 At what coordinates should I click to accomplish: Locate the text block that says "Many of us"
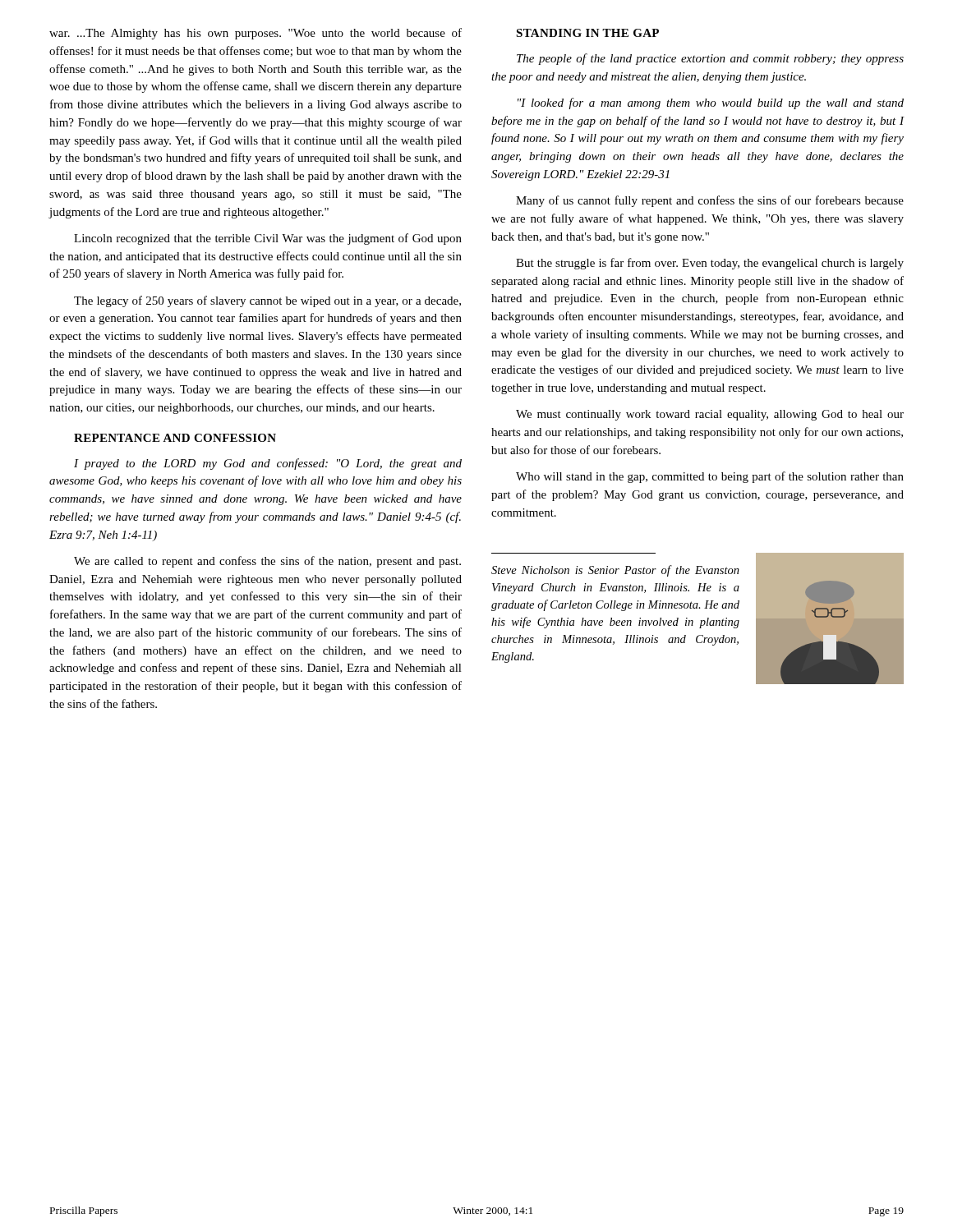698,357
